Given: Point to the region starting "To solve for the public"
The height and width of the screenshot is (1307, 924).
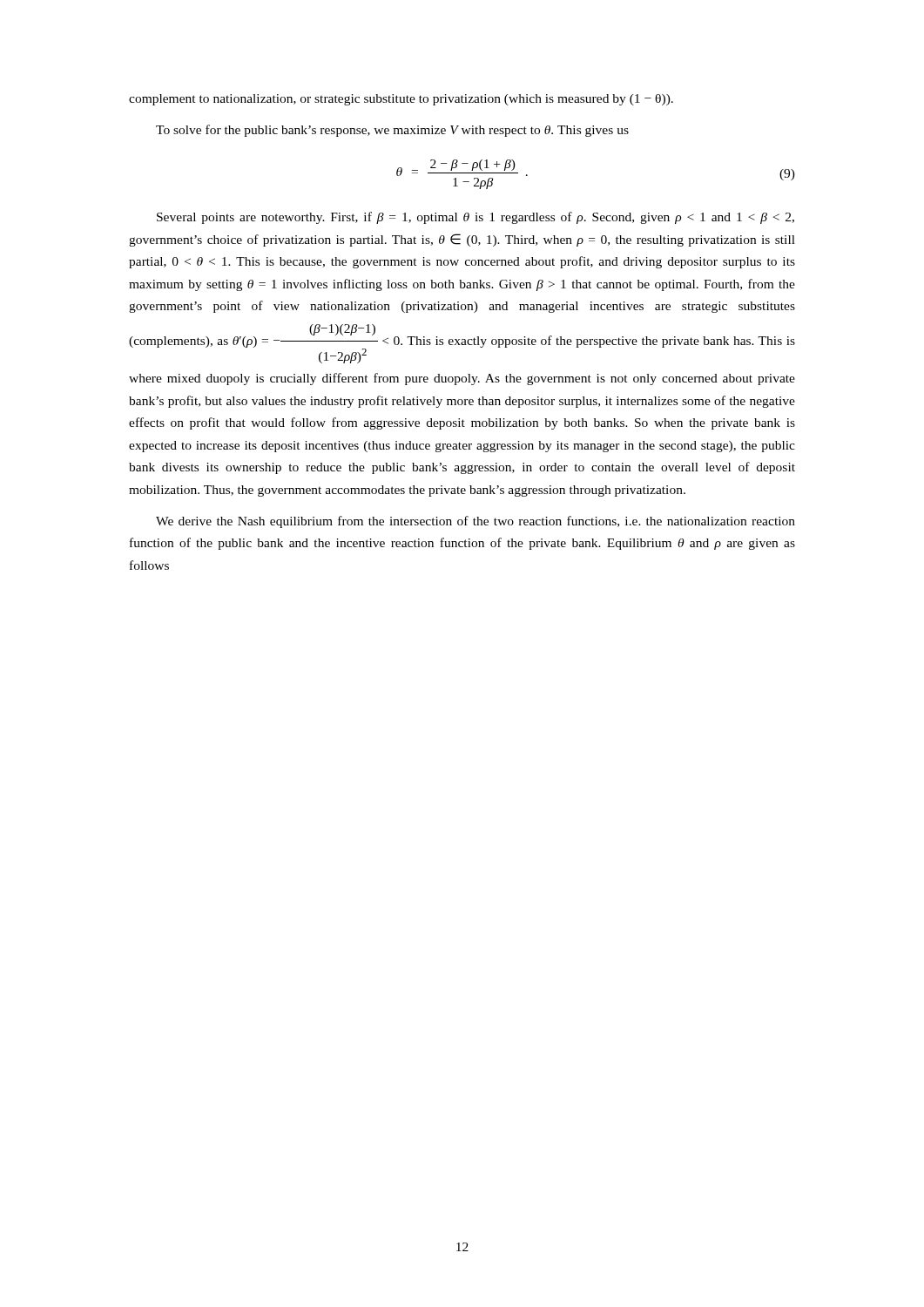Looking at the screenshot, I should (462, 129).
